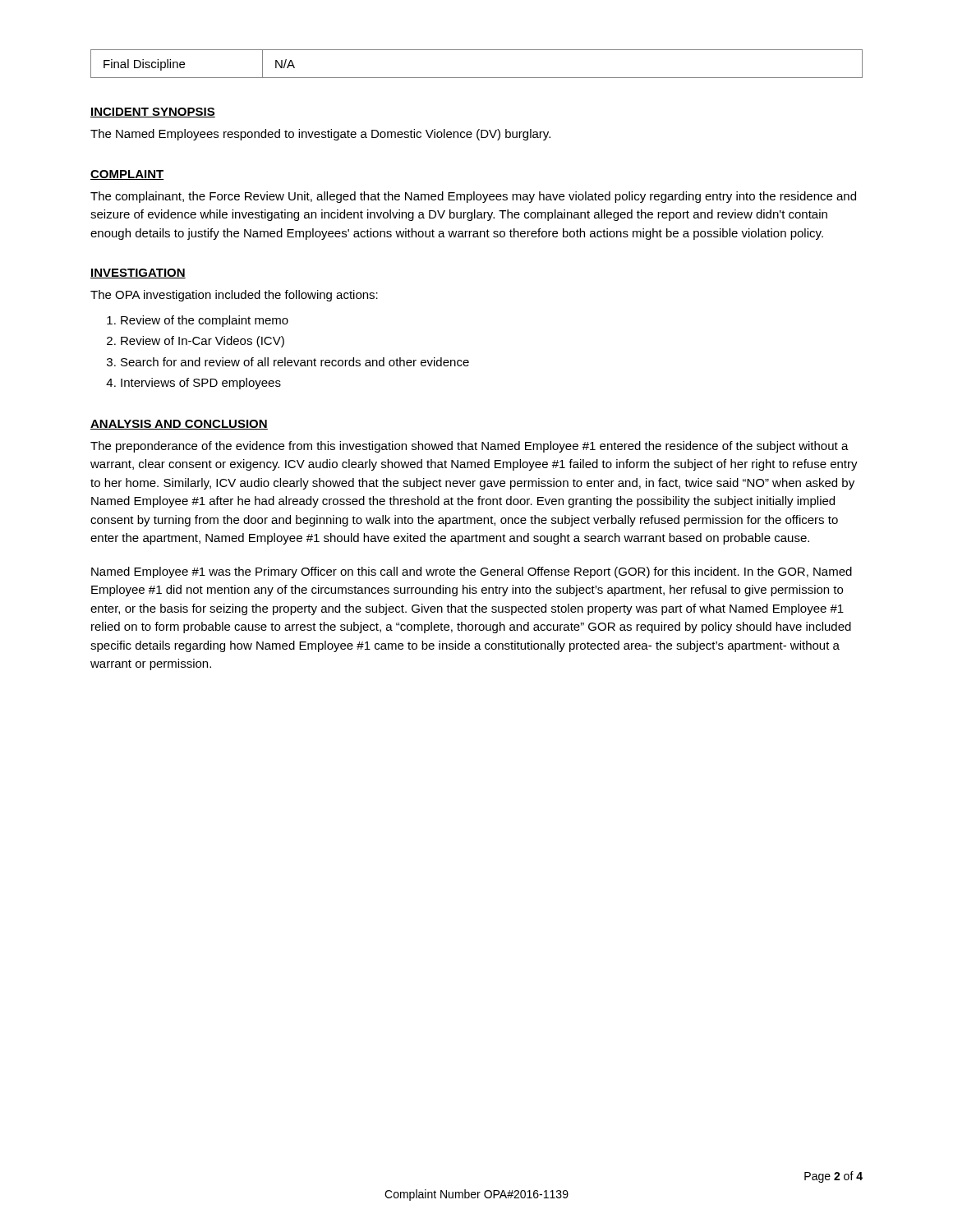
Task: Locate the list item that says "Search for and review of all relevant records"
Action: 295,361
